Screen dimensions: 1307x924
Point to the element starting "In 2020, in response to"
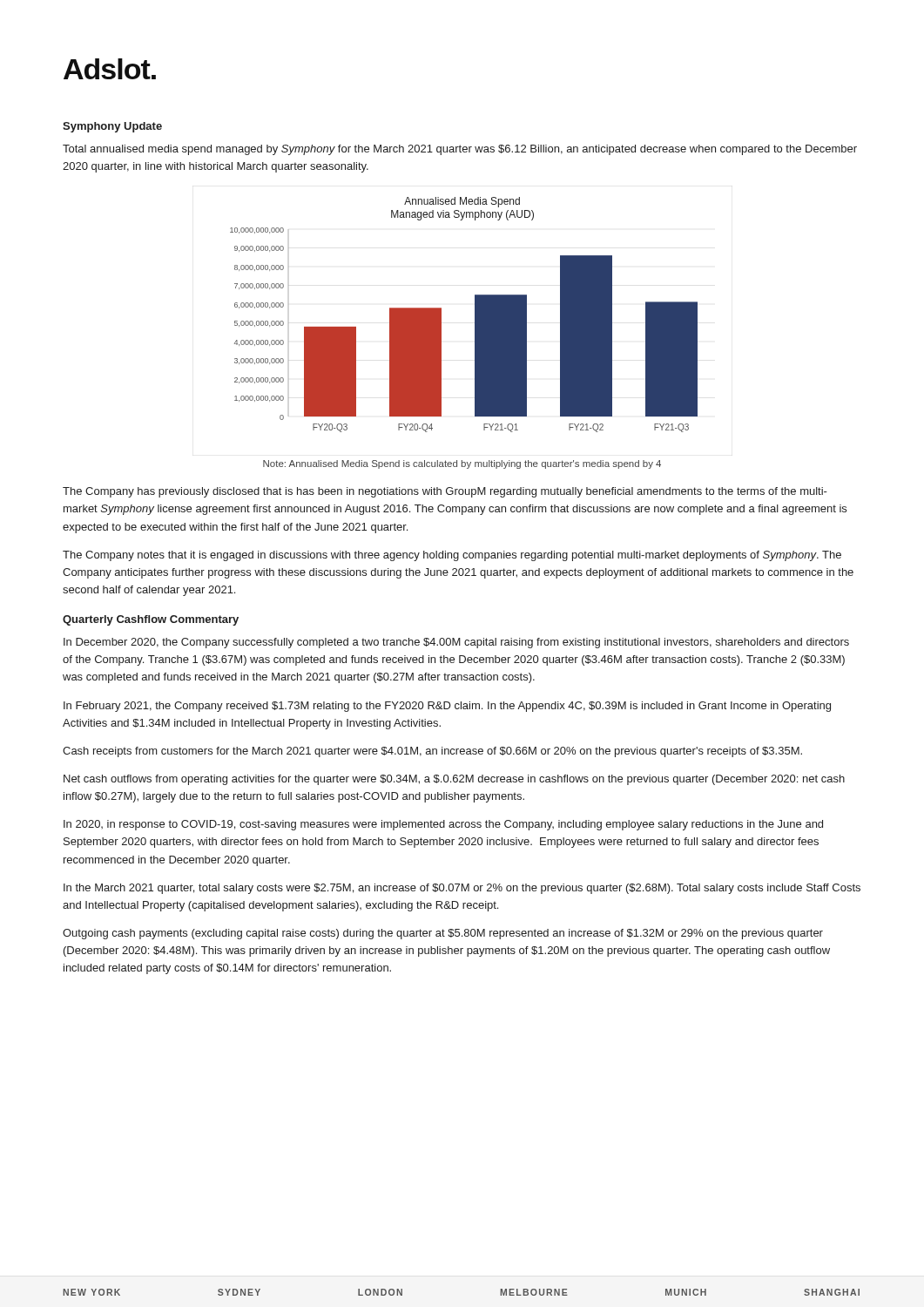click(443, 842)
